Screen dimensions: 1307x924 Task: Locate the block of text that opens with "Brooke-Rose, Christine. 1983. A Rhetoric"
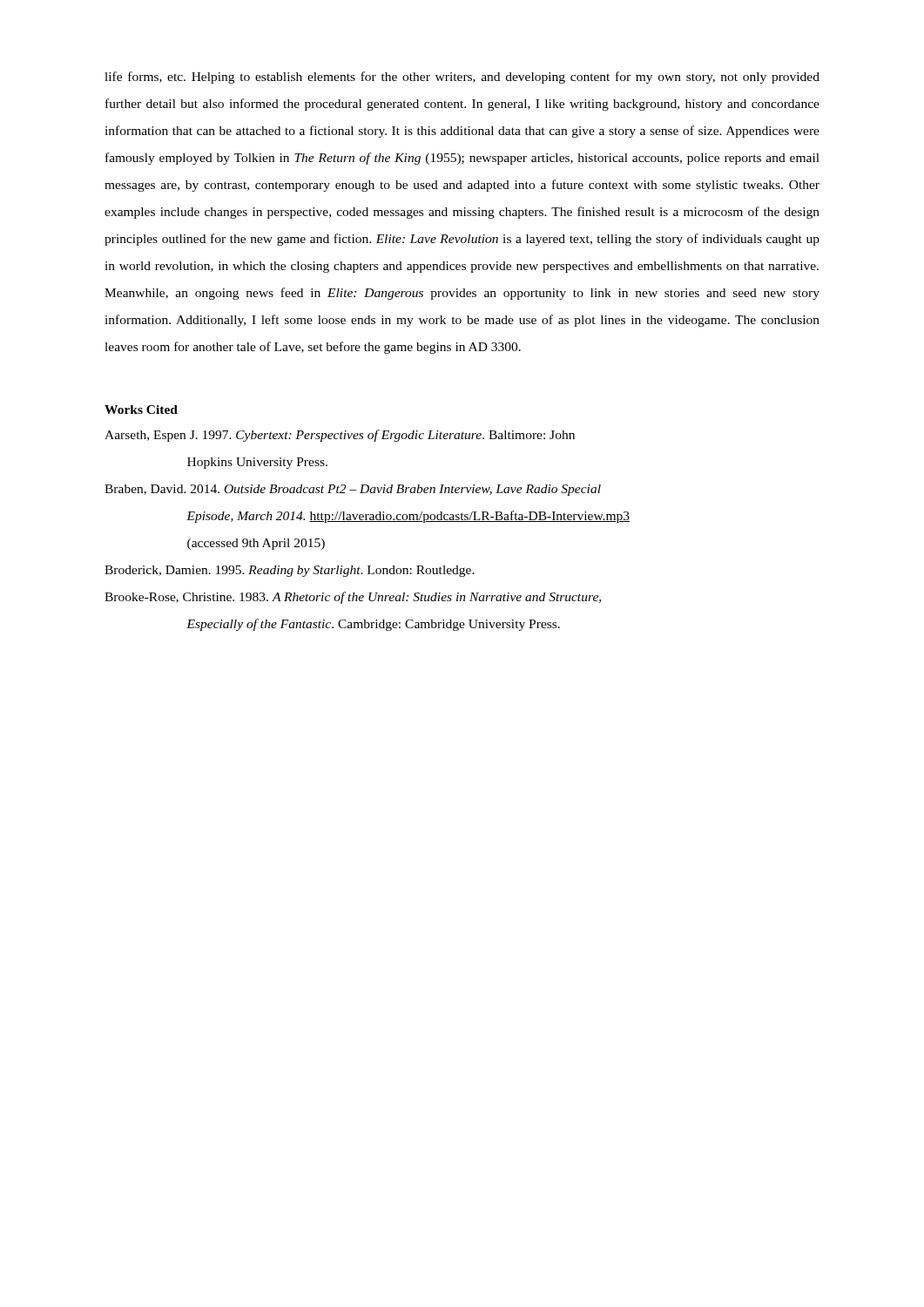[x=353, y=610]
